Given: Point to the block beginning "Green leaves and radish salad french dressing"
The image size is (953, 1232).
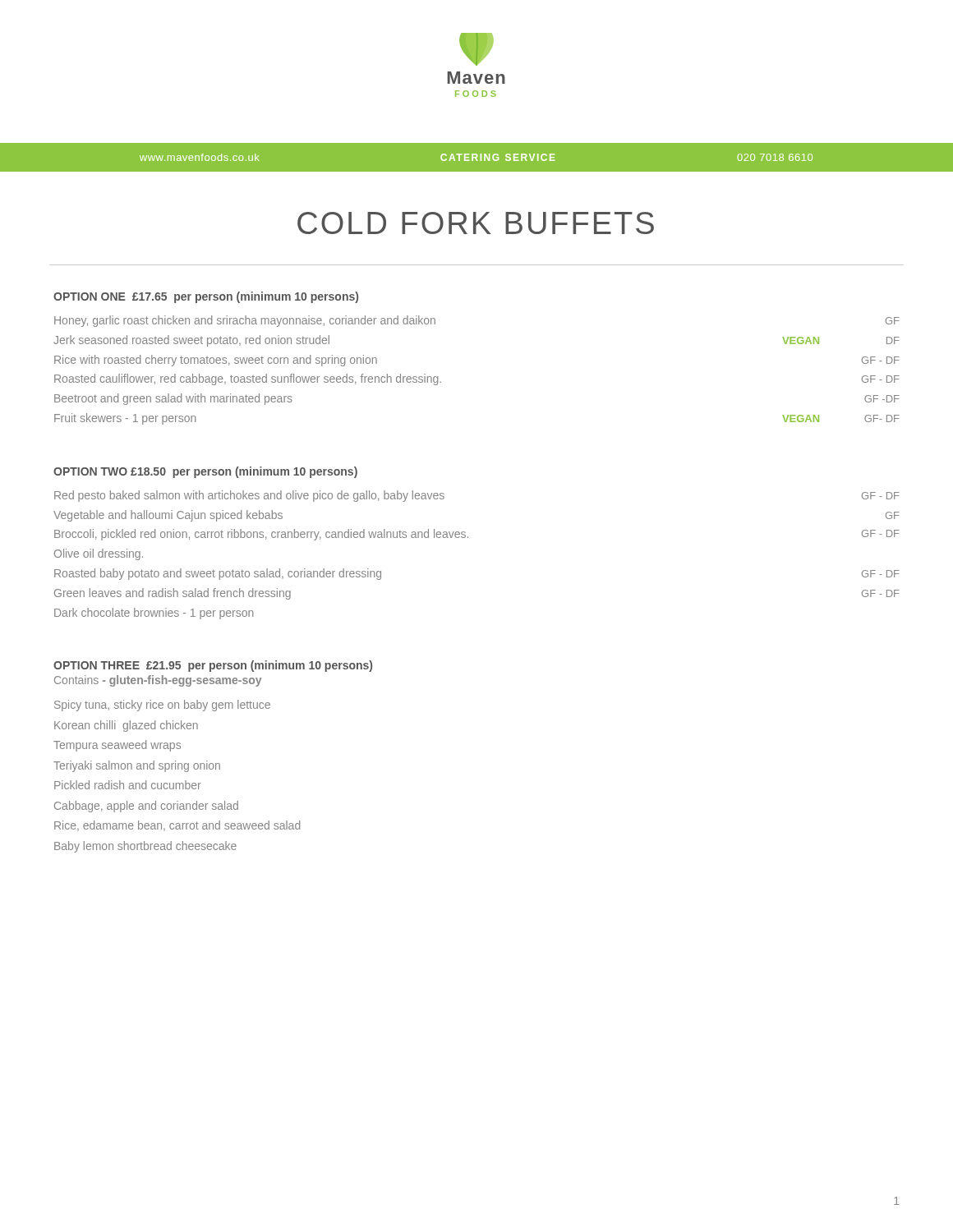Looking at the screenshot, I should (169, 593).
